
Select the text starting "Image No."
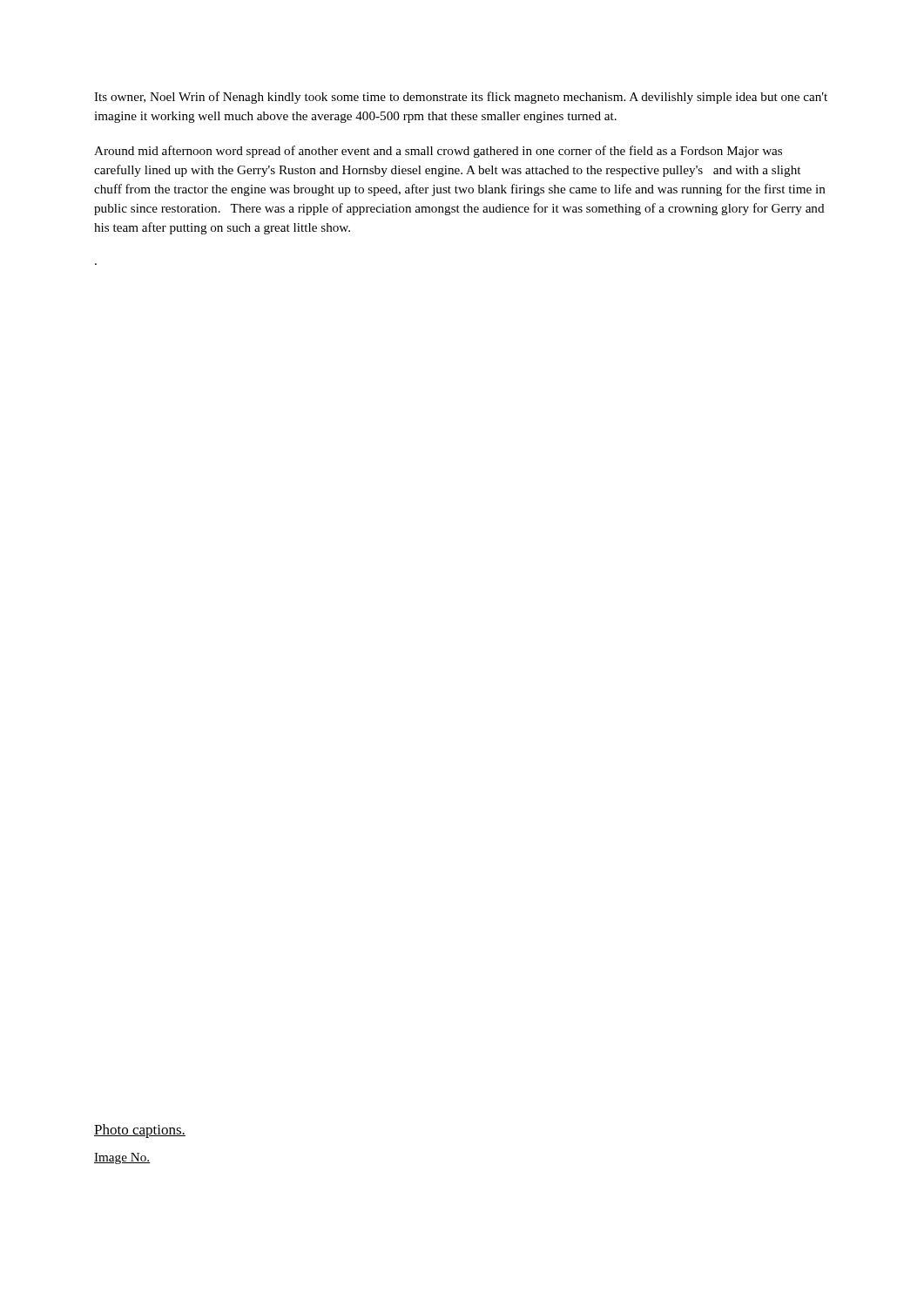point(122,1157)
